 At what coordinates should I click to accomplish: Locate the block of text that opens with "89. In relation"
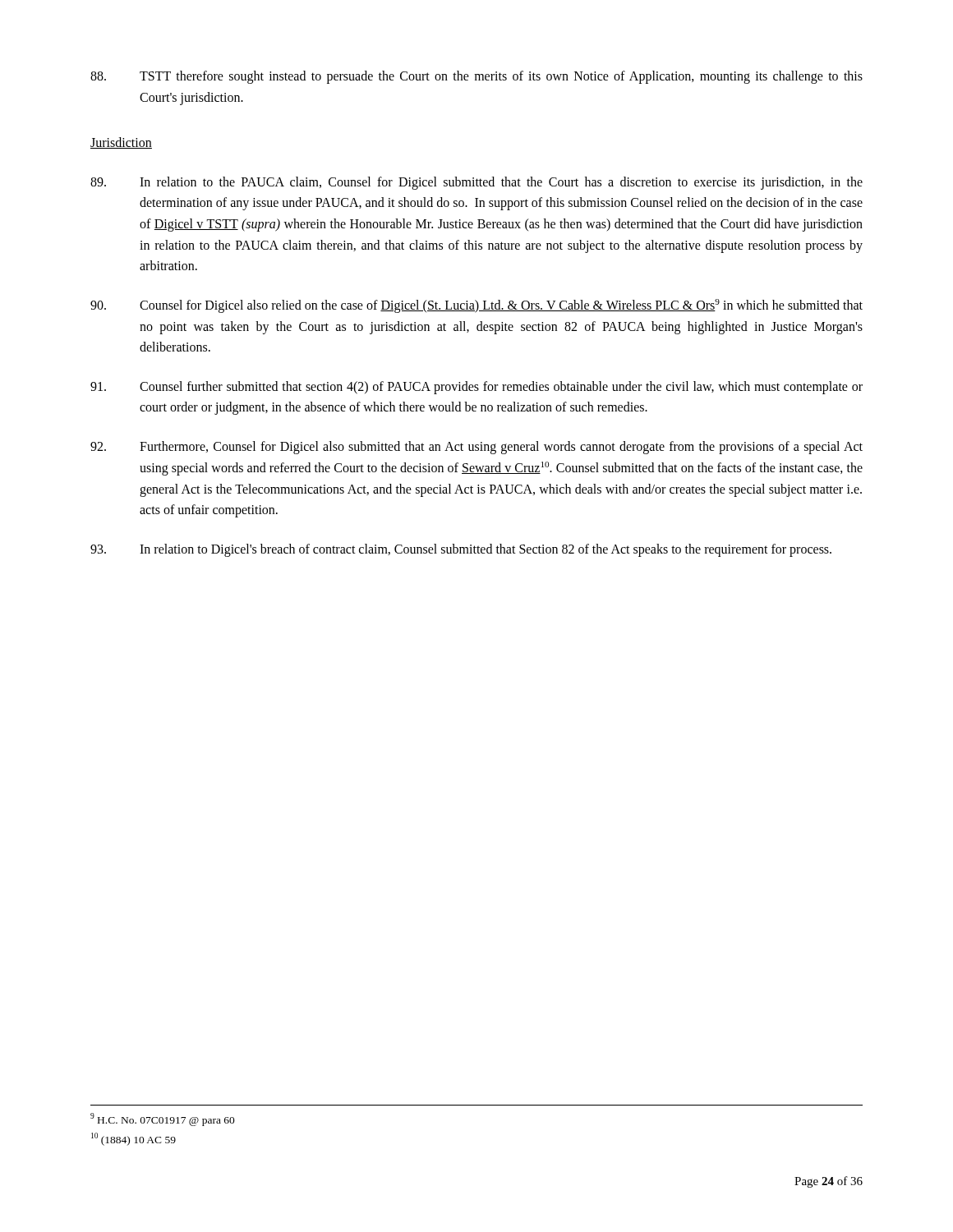coord(476,224)
